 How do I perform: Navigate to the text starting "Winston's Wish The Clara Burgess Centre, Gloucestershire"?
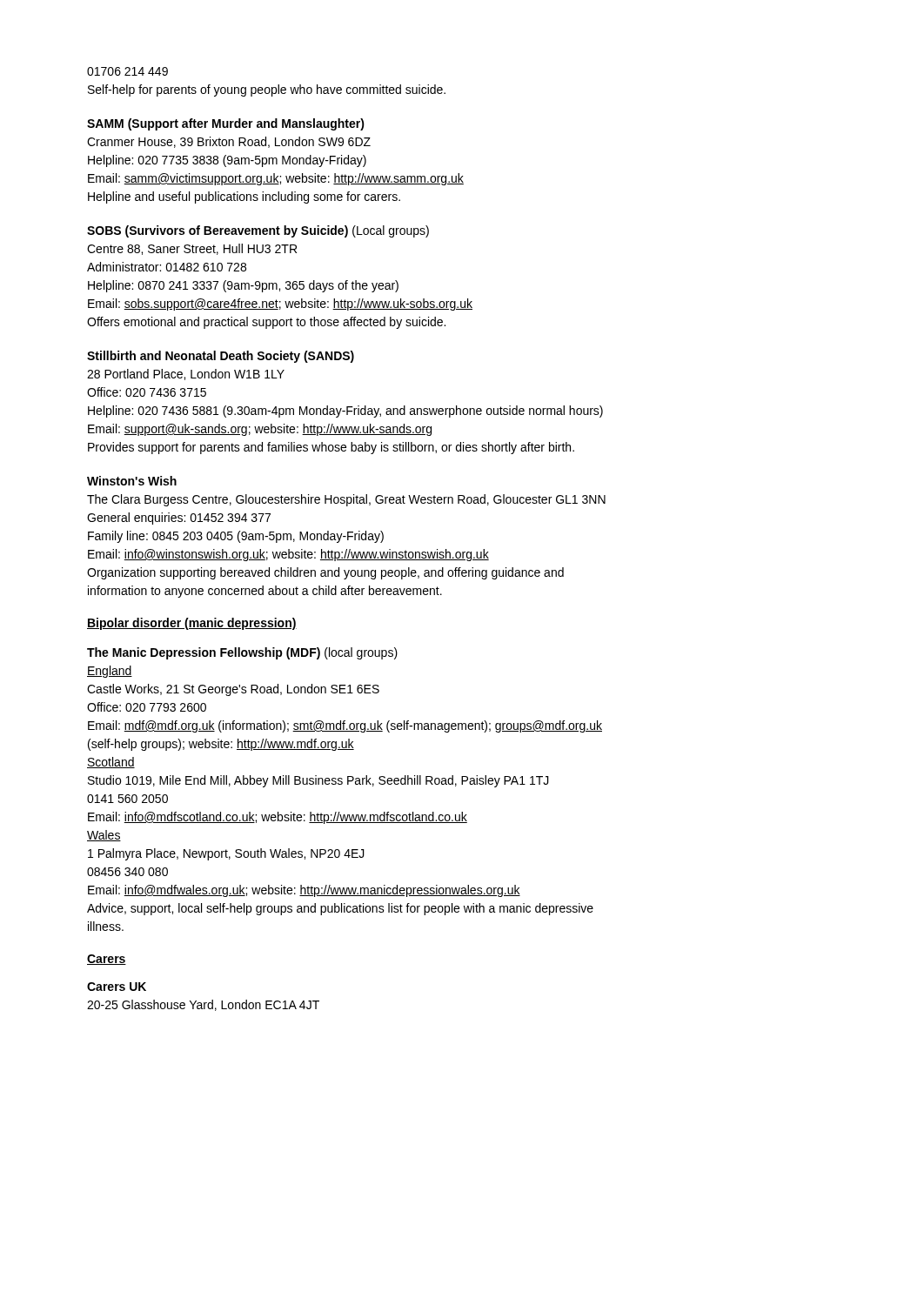pyautogui.click(x=132, y=481)
